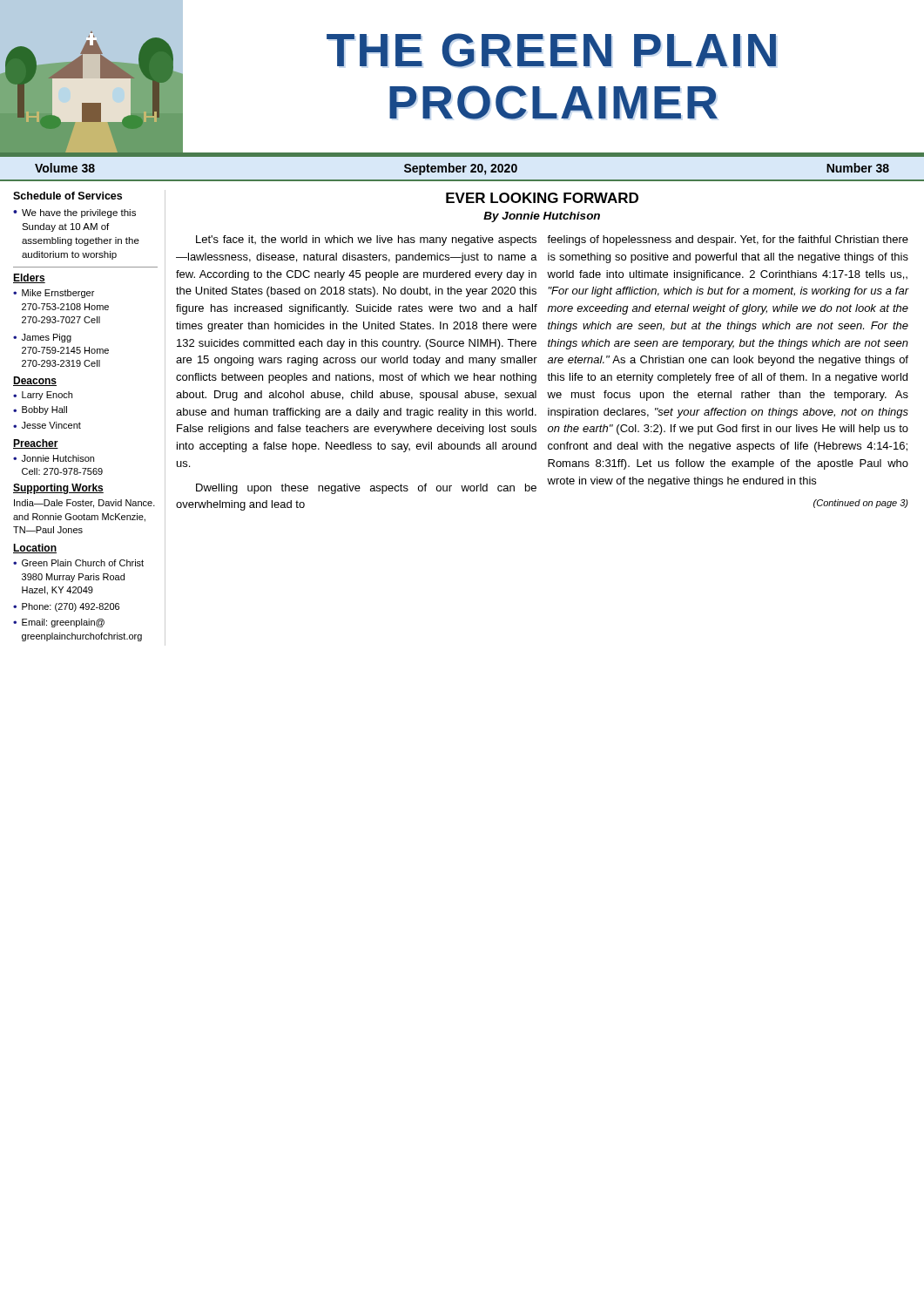Point to the region starting "• Phone: (270) 492-8206"
Viewport: 924px width, 1307px height.
(x=66, y=607)
